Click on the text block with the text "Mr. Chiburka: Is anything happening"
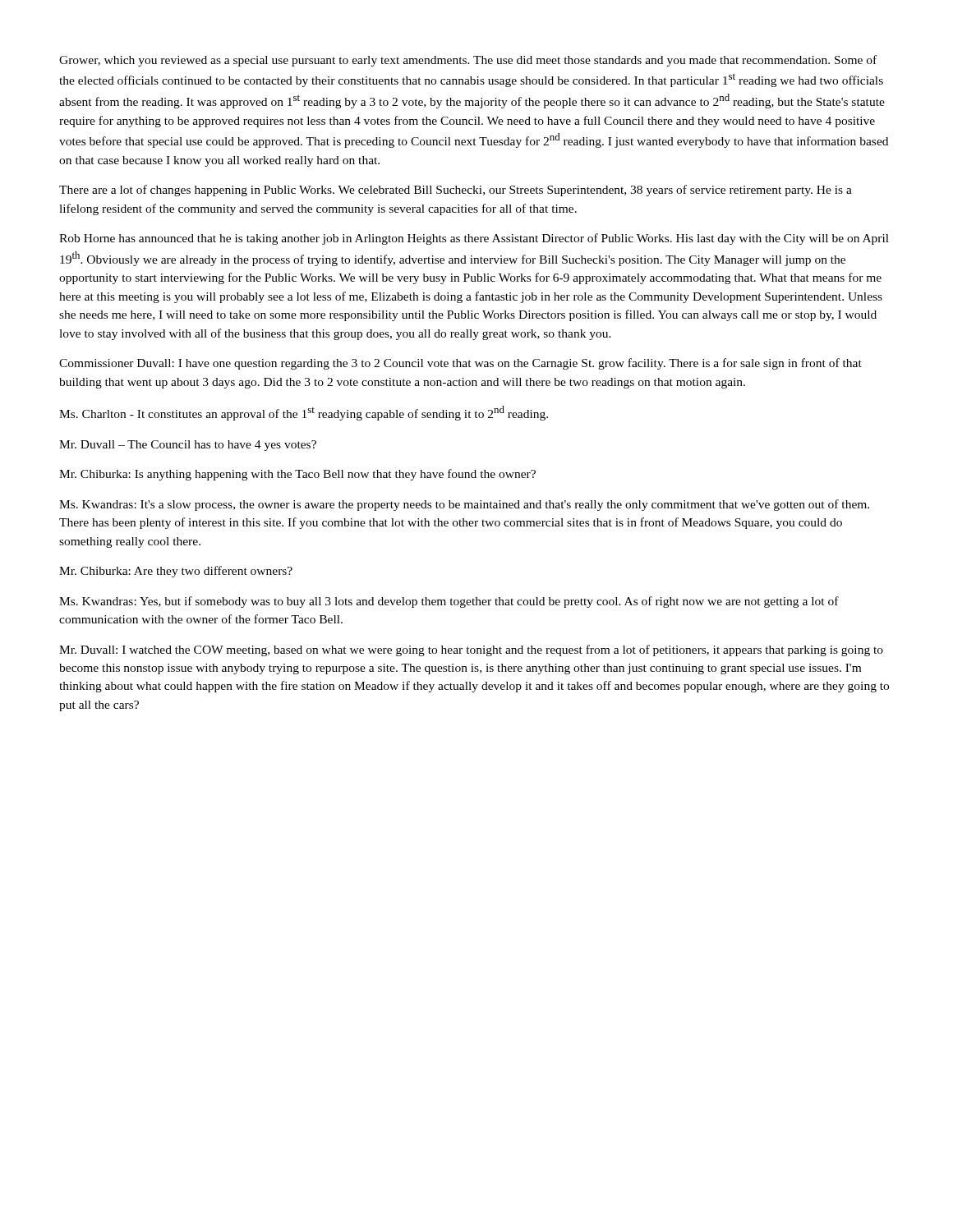 [298, 474]
